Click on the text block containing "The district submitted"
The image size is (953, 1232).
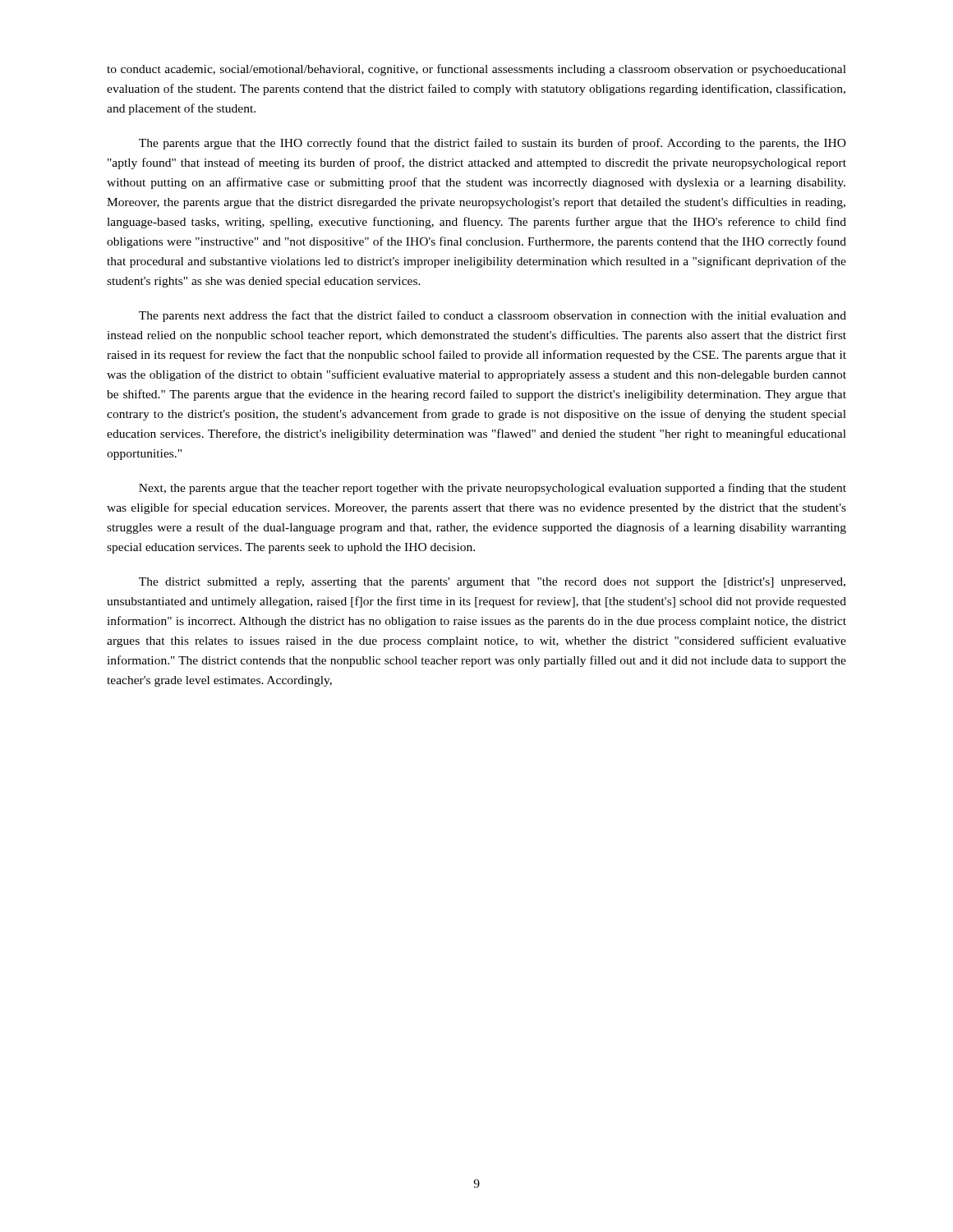point(476,631)
